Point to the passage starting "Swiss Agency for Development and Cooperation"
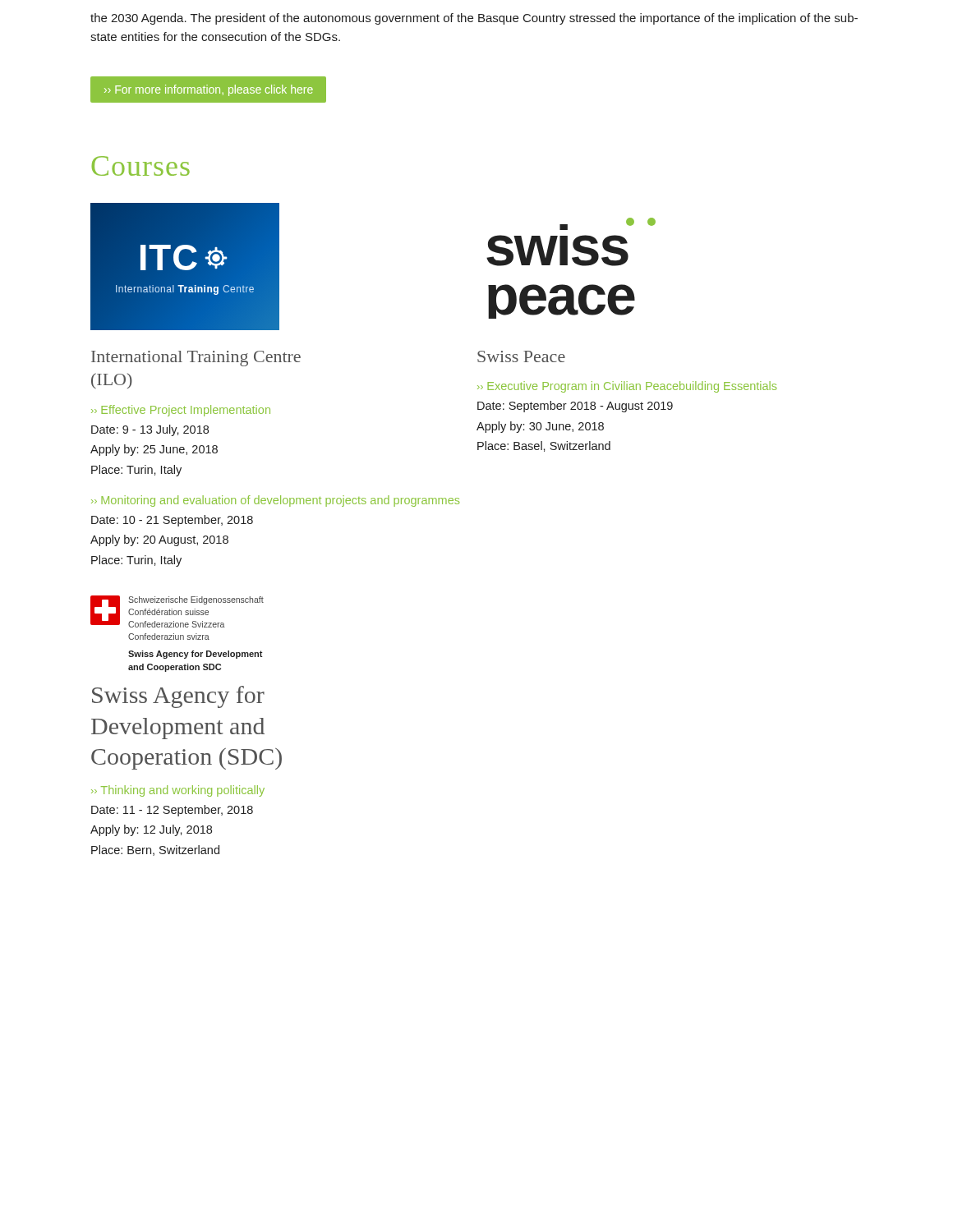 187,726
